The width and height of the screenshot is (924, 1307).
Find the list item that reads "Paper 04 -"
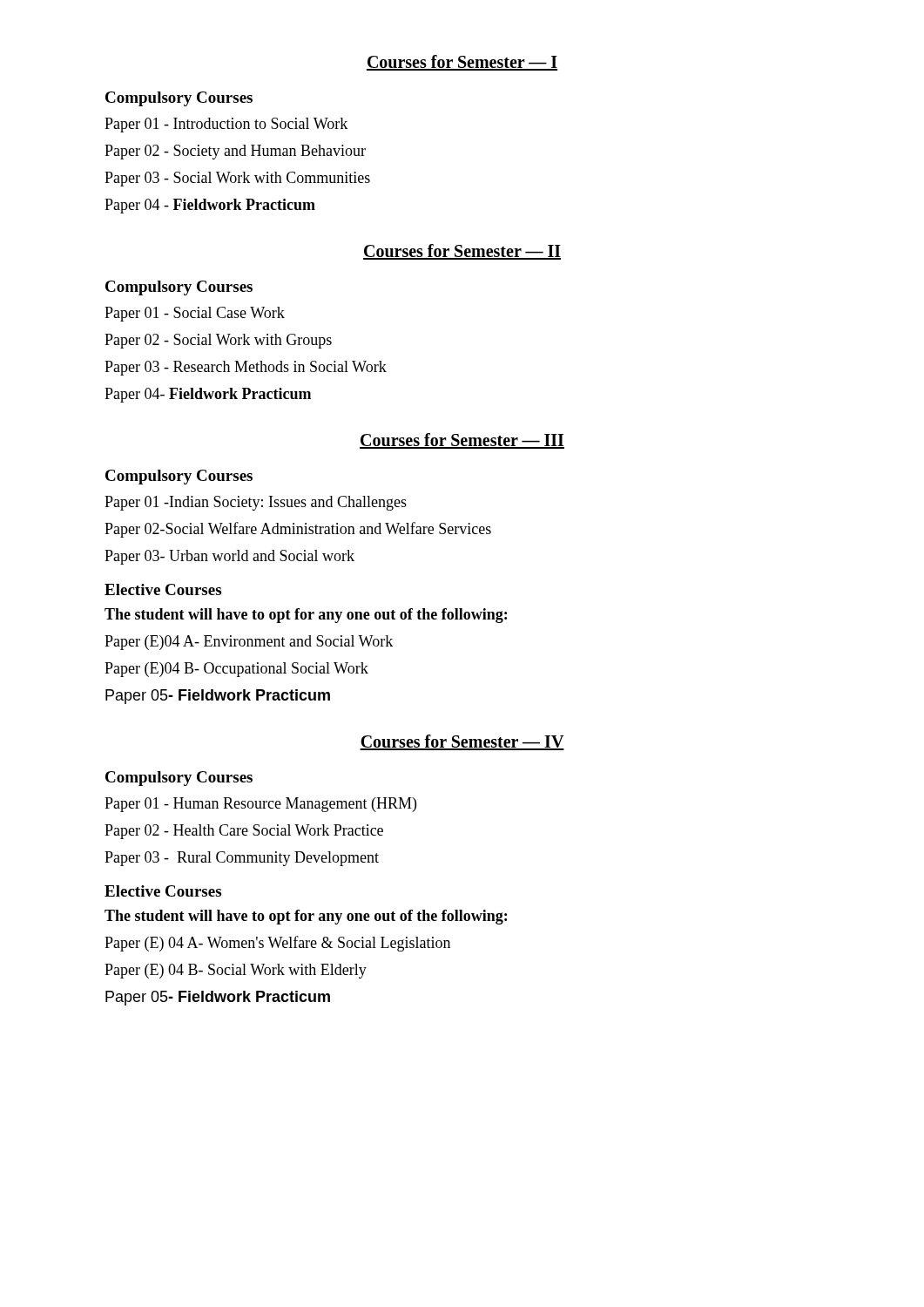(x=210, y=205)
